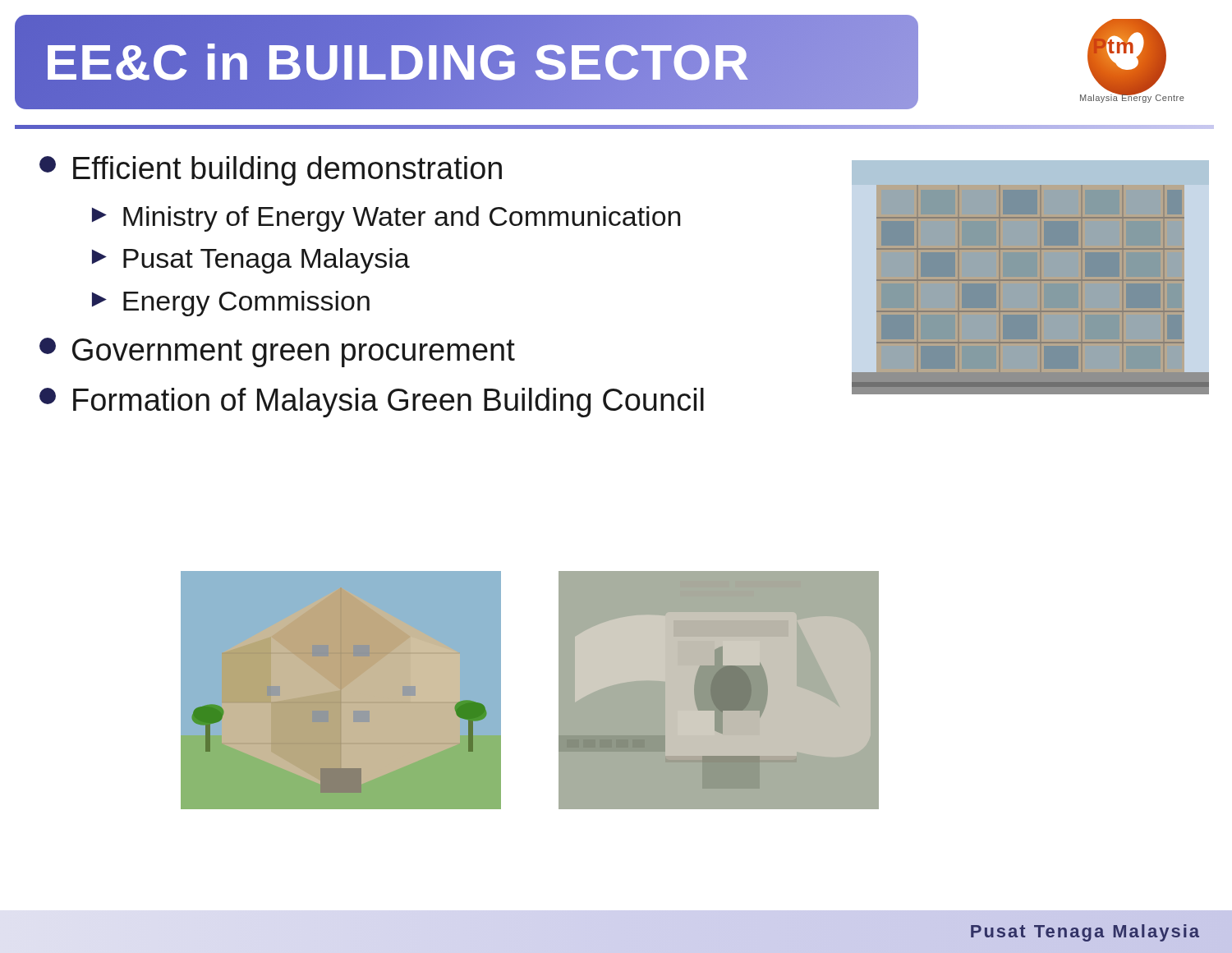
Task: Select the list item that reads "Efficient building demonstration"
Action: pos(272,169)
